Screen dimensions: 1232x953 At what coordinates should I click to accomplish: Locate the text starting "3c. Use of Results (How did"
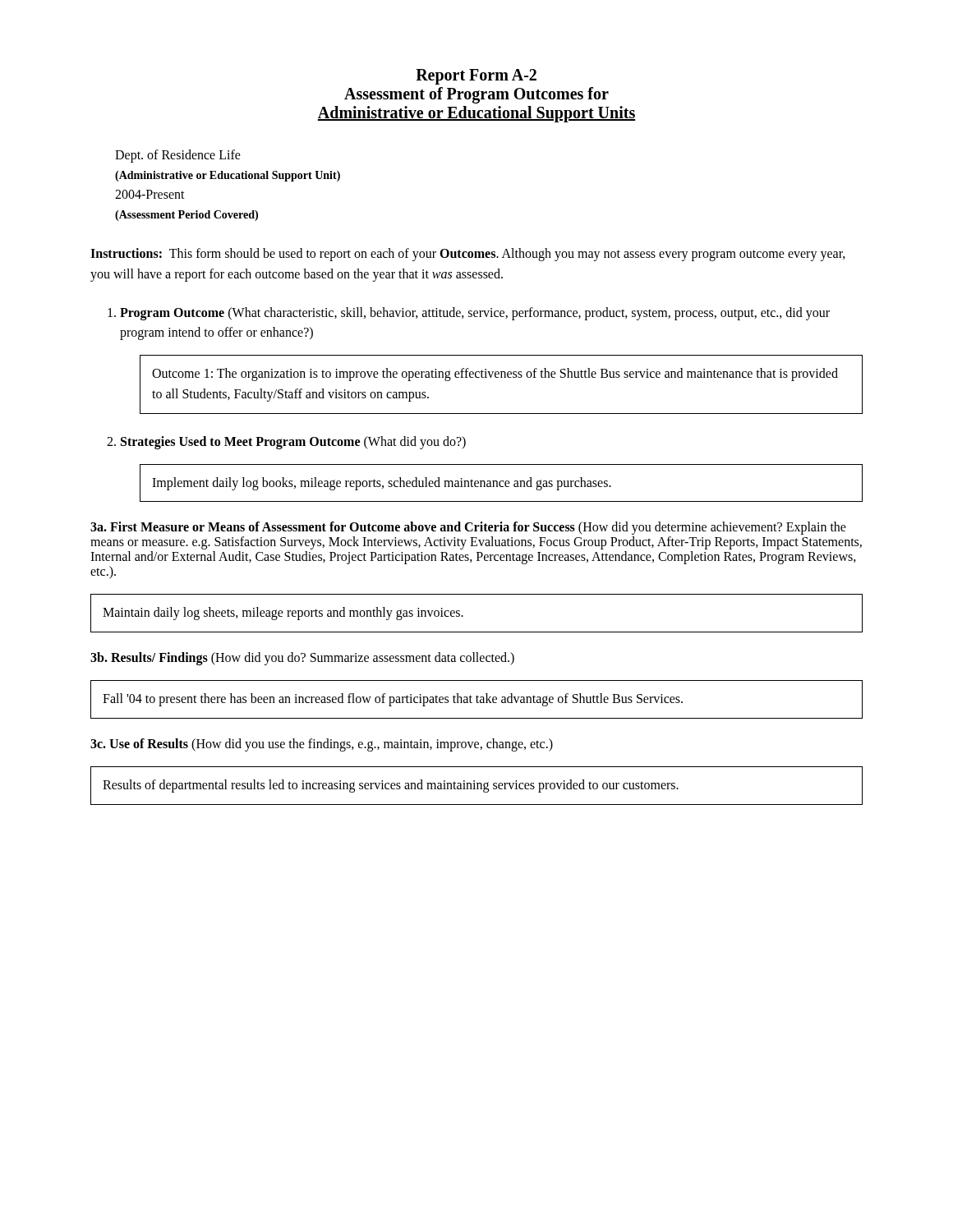tap(322, 744)
